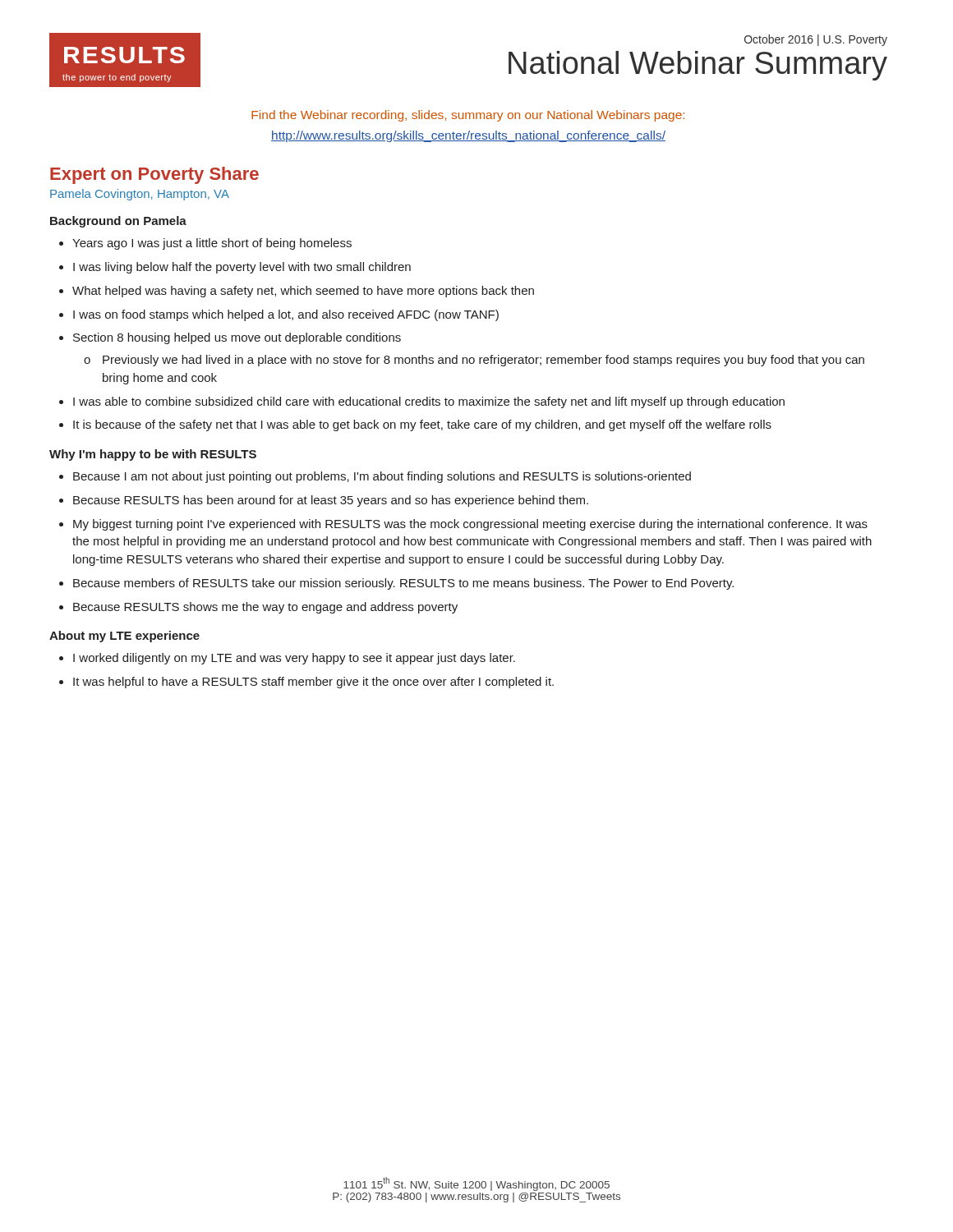Find the list item with the text "Because RESULTS has been around for at least"
The width and height of the screenshot is (953, 1232).
(x=331, y=500)
